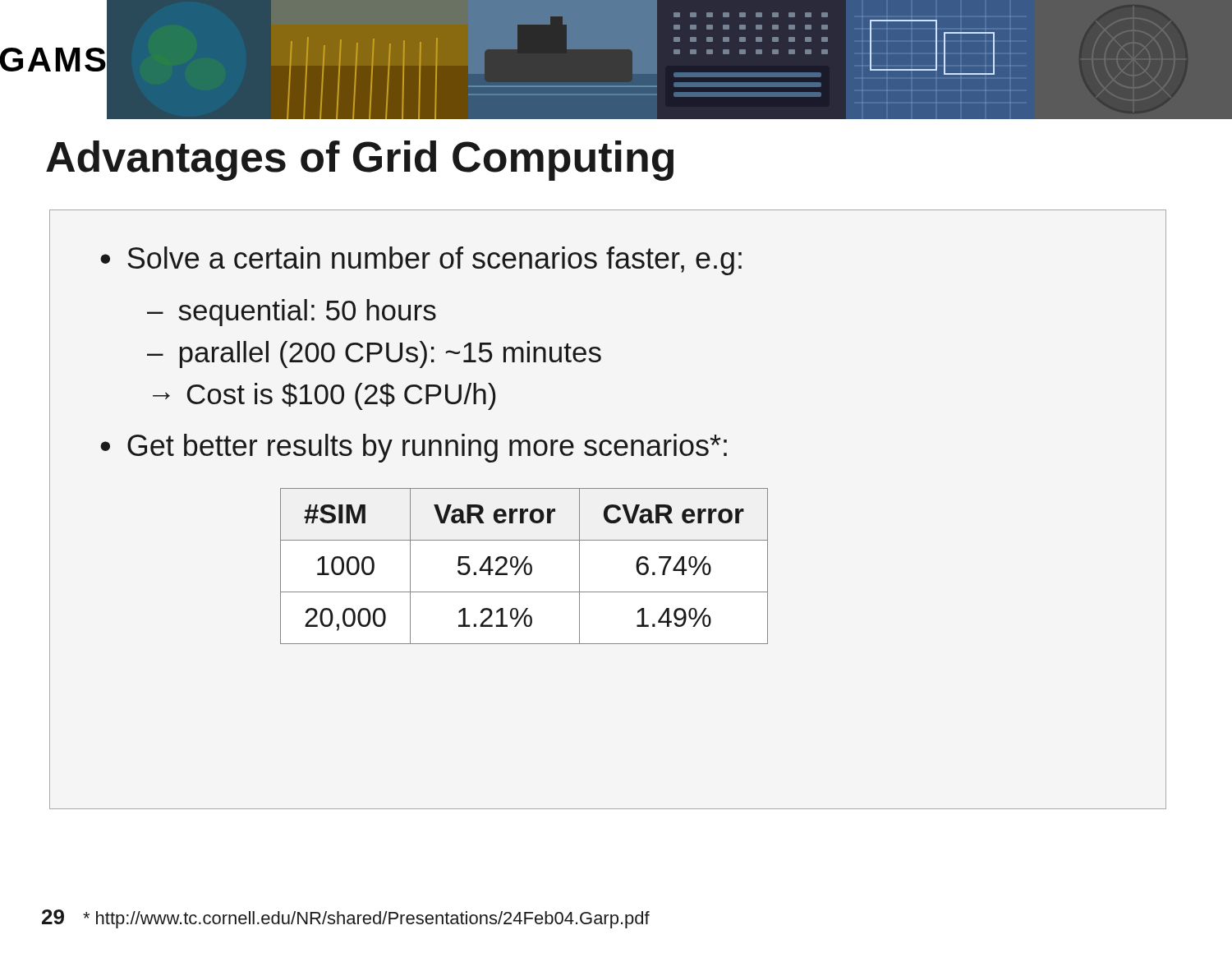This screenshot has width=1232, height=953.
Task: Click on the list item containing "• Solve a certain"
Action: click(x=422, y=261)
